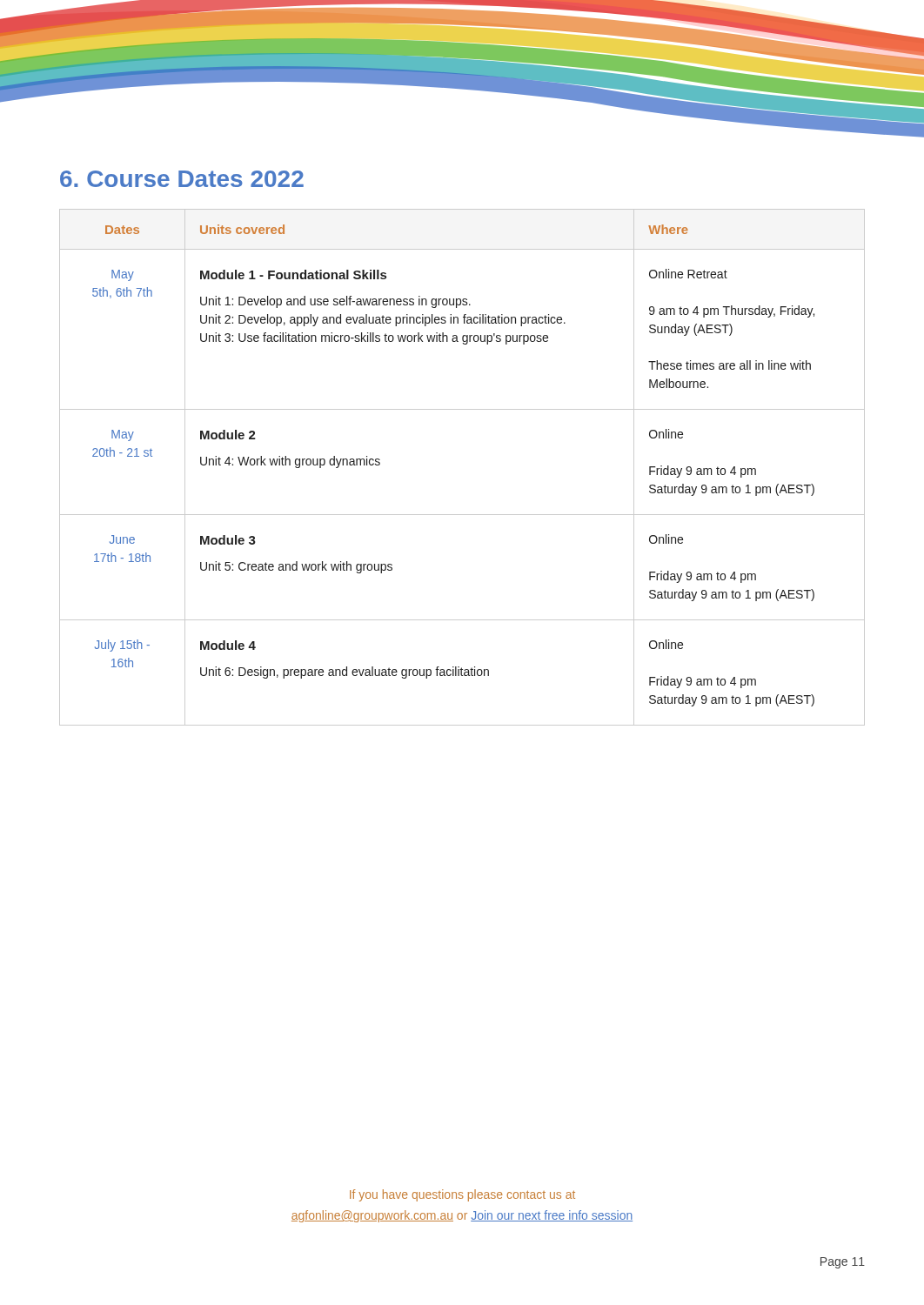The height and width of the screenshot is (1305, 924).
Task: Find the section header that says "6. Course Dates 2022"
Action: (x=182, y=179)
